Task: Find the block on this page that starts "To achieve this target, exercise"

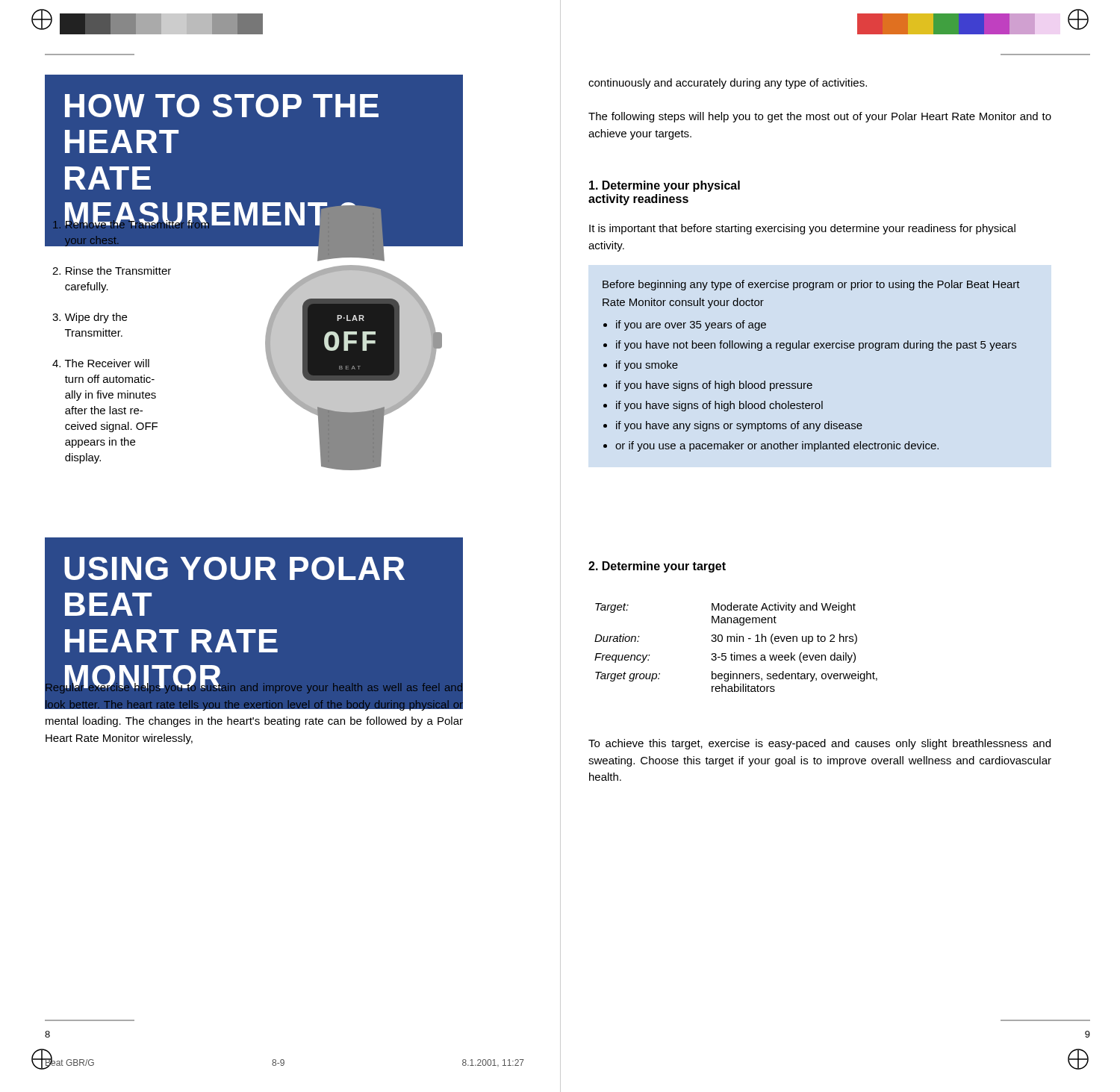Action: 820,760
